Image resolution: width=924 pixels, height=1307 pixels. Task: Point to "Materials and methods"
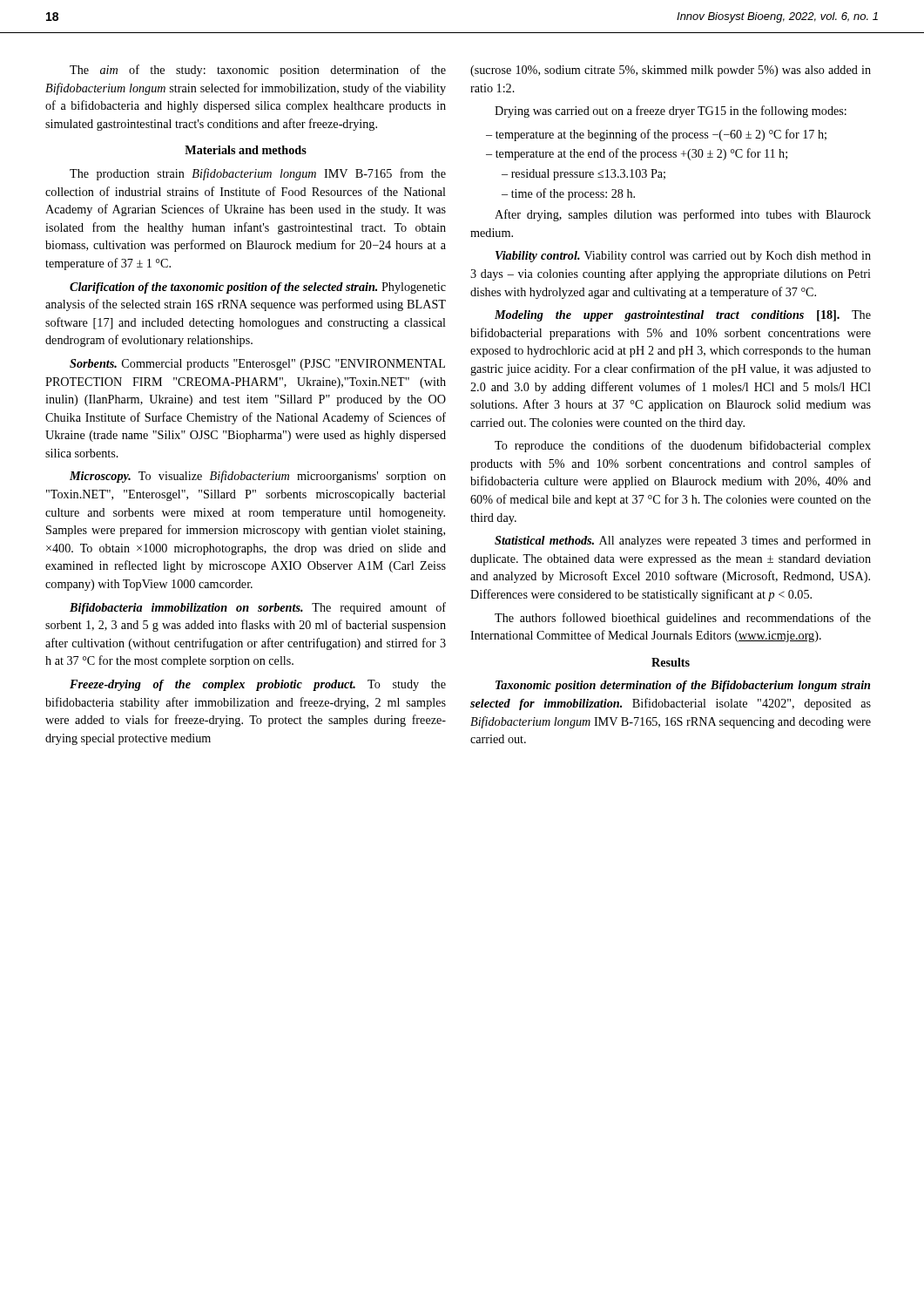point(246,150)
